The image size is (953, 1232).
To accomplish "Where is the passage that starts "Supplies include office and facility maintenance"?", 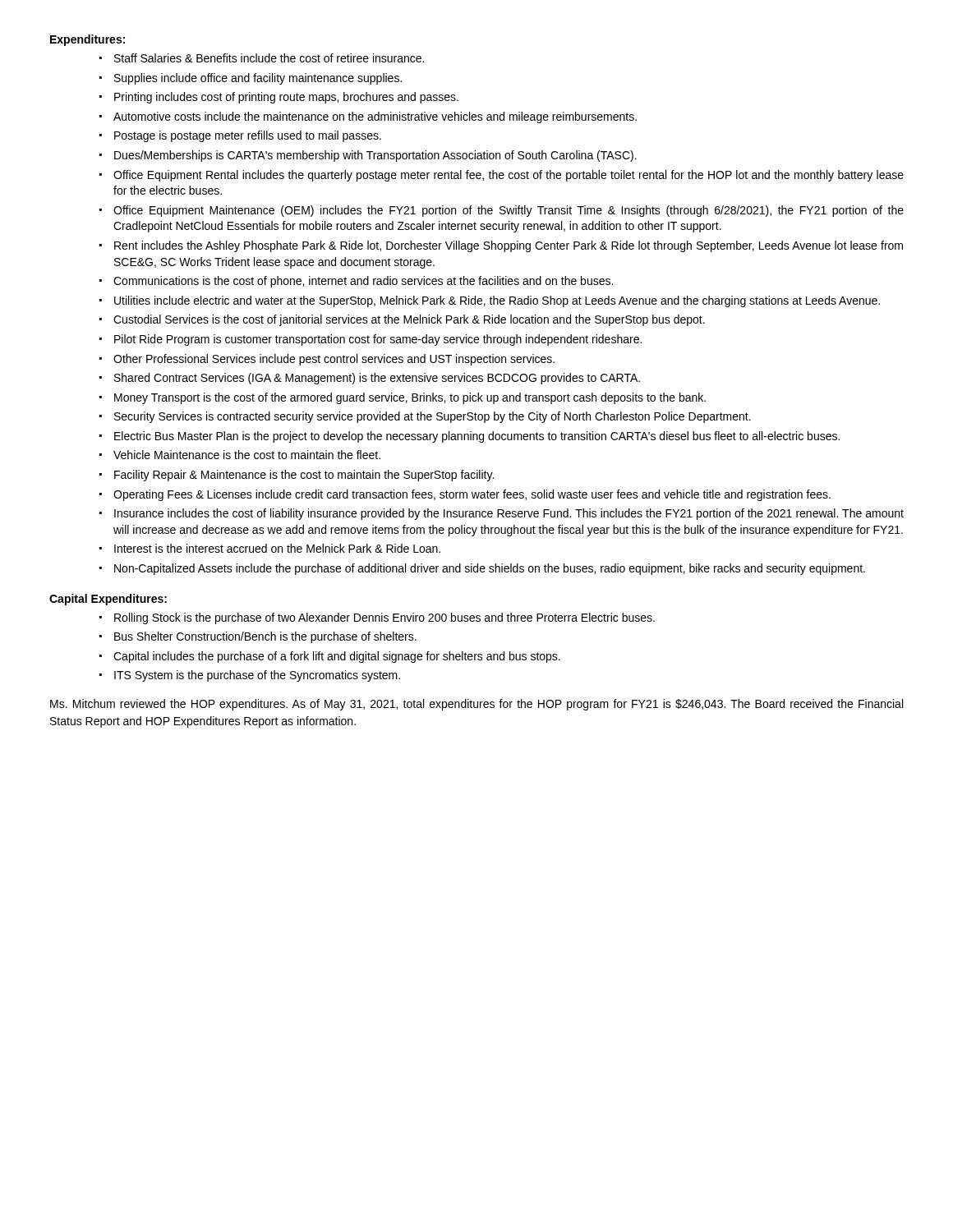I will 251,79.
